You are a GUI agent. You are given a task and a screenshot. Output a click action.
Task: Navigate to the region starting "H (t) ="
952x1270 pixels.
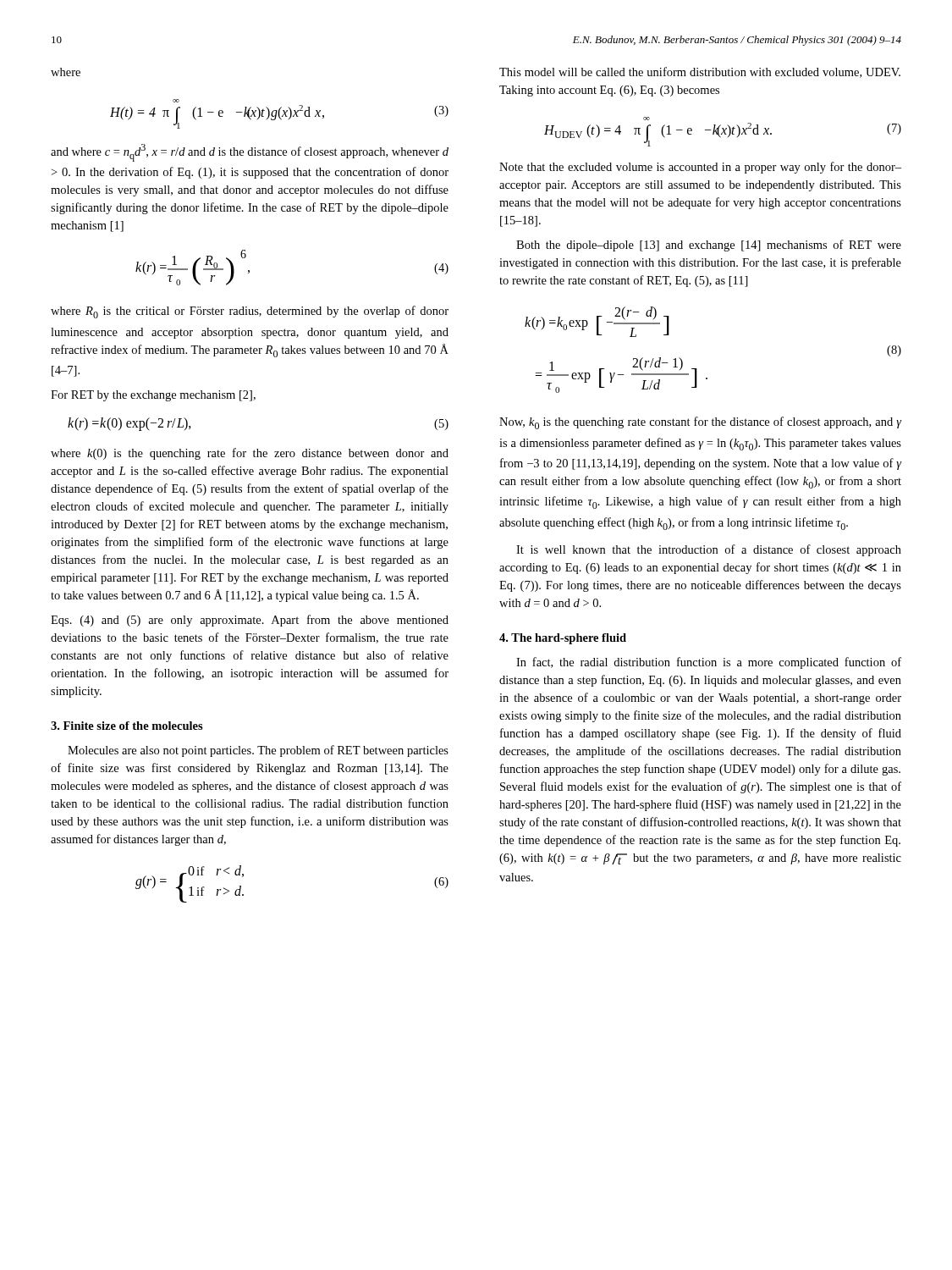(x=250, y=110)
